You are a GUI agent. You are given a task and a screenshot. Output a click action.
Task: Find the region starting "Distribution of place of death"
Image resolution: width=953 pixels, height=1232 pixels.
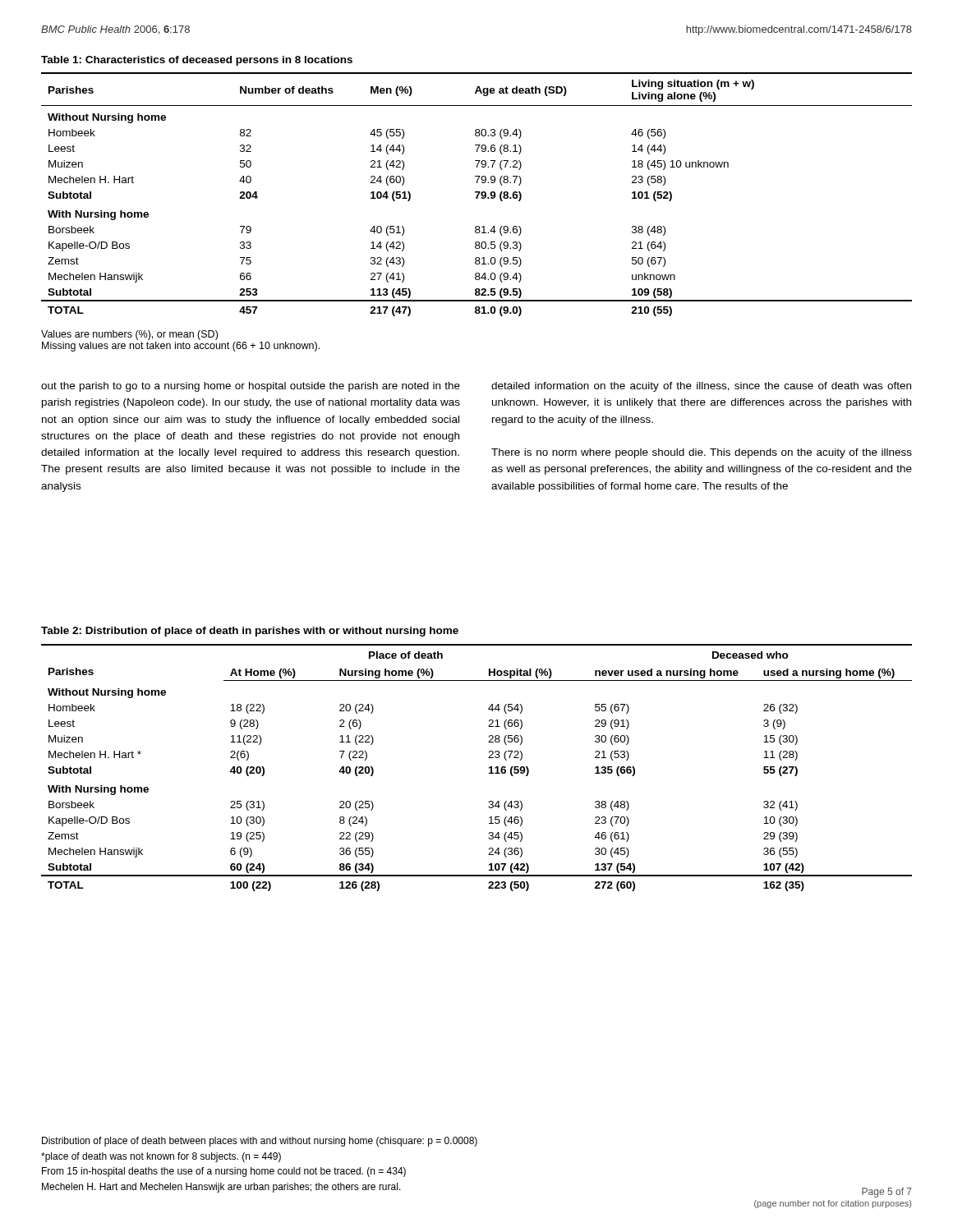pyautogui.click(x=259, y=1164)
